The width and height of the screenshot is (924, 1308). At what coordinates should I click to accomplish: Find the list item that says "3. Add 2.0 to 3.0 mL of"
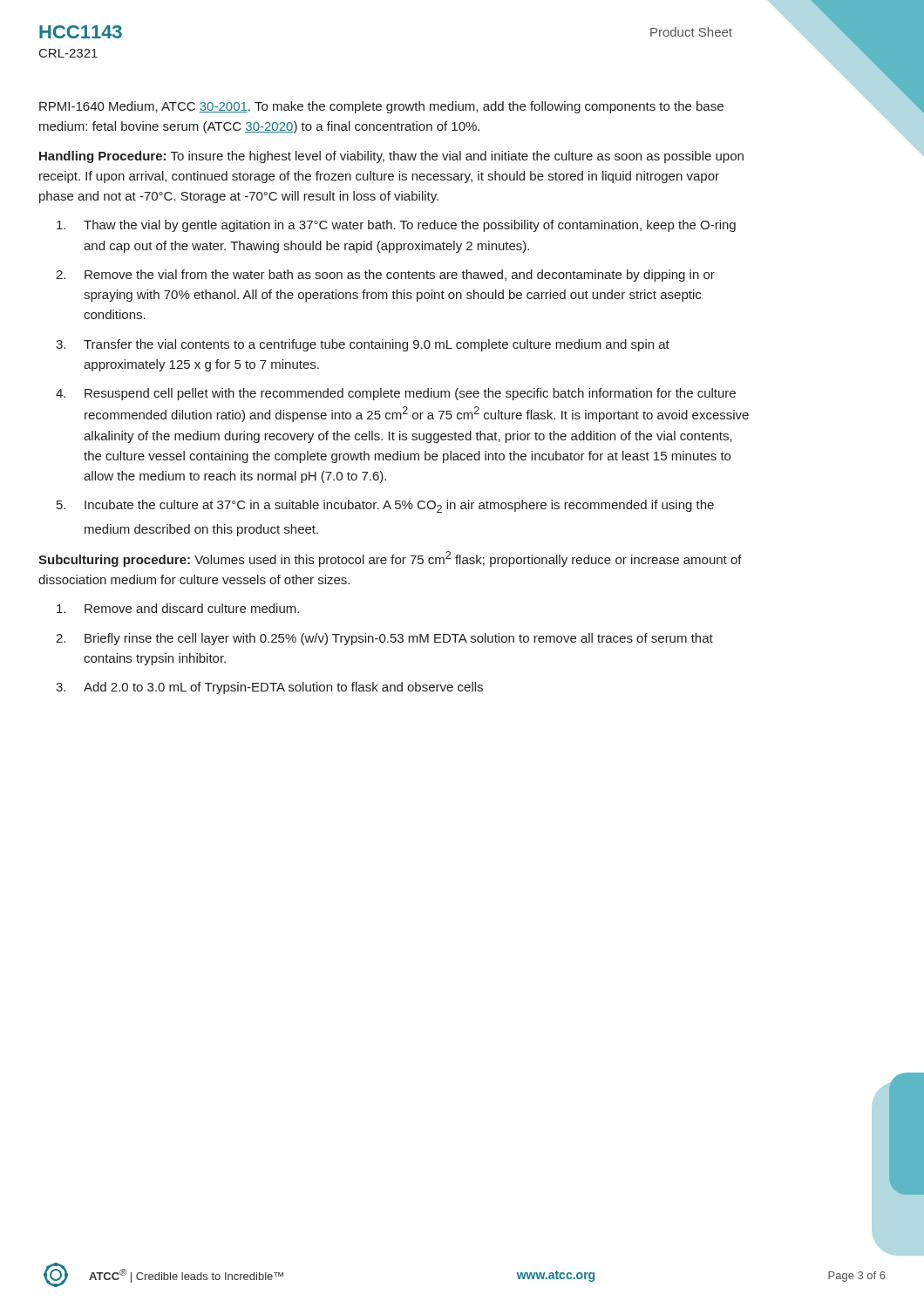click(403, 687)
